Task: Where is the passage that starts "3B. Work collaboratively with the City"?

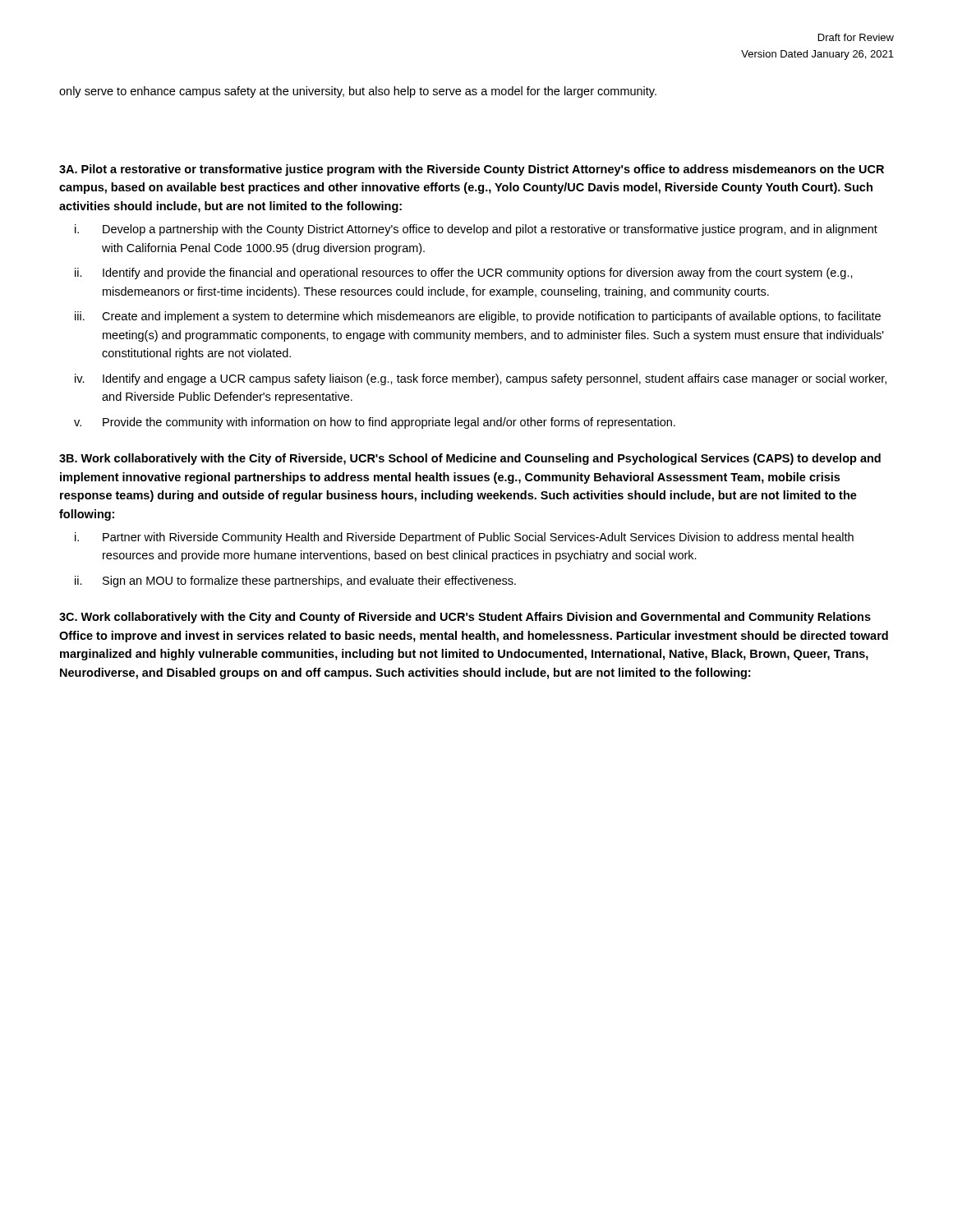Action: pos(470,486)
